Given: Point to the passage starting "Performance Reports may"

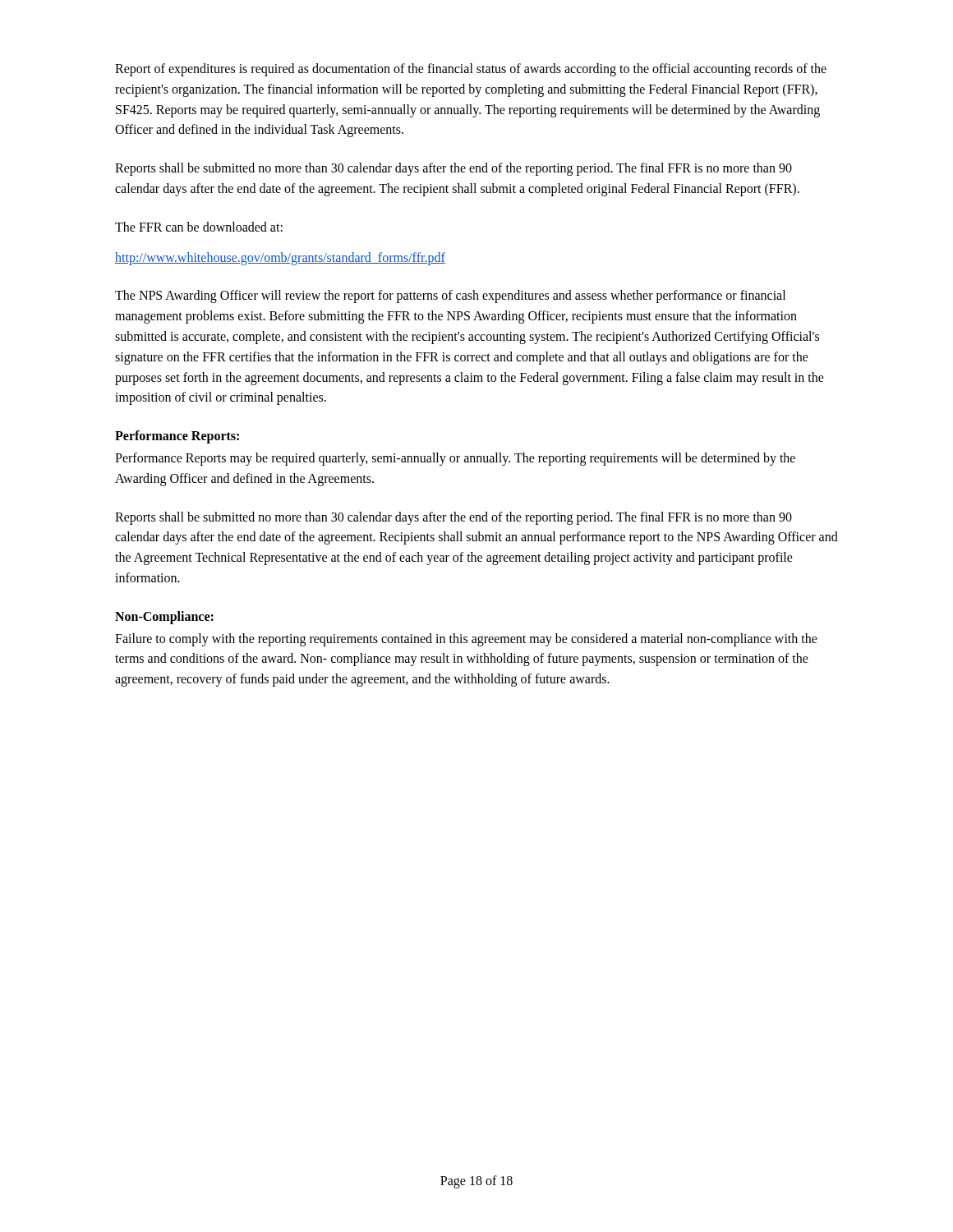Looking at the screenshot, I should coord(455,468).
